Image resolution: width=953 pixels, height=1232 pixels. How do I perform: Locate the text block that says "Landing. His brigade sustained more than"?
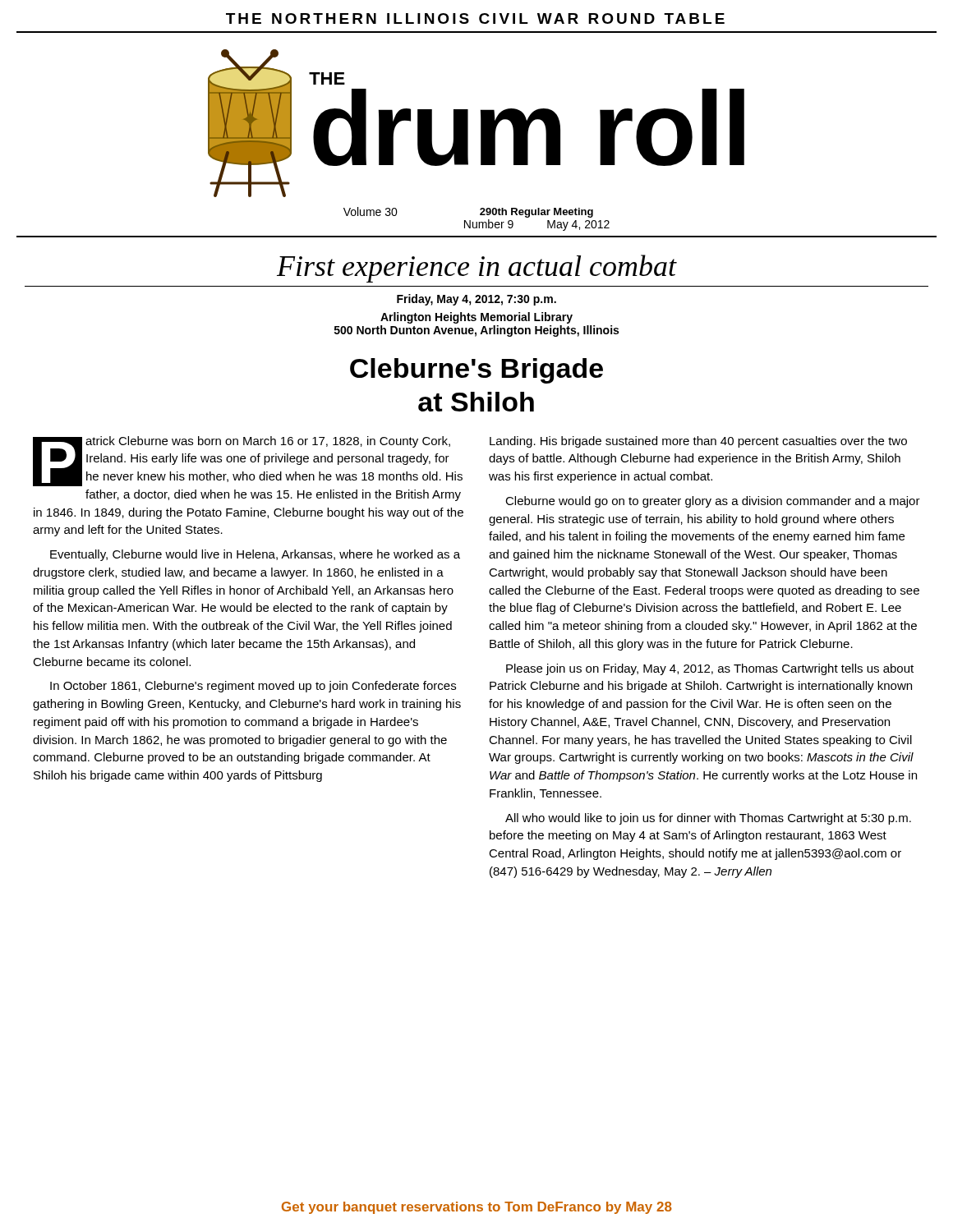[x=704, y=656]
